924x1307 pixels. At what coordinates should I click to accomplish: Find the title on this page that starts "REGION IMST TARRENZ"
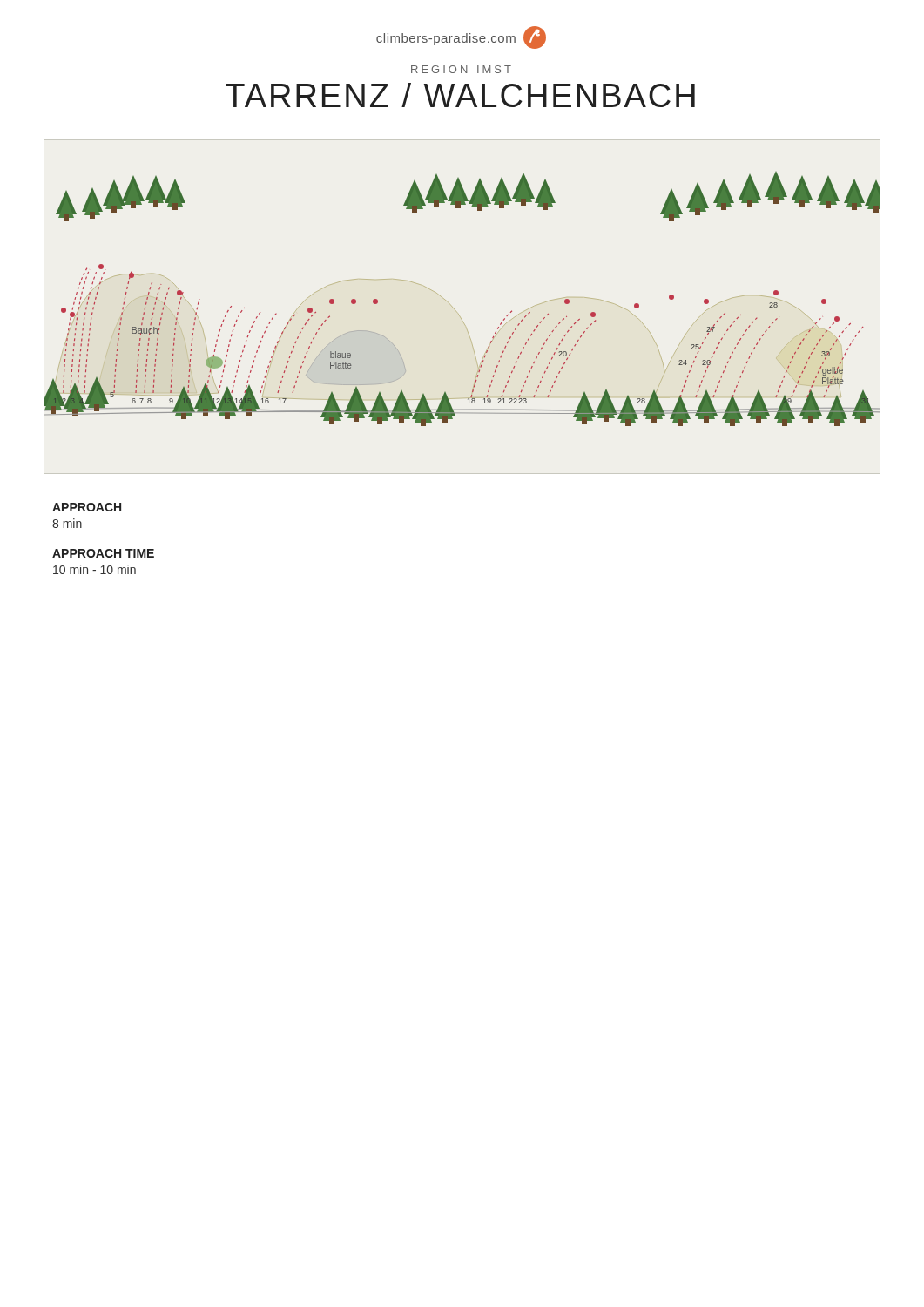462,89
